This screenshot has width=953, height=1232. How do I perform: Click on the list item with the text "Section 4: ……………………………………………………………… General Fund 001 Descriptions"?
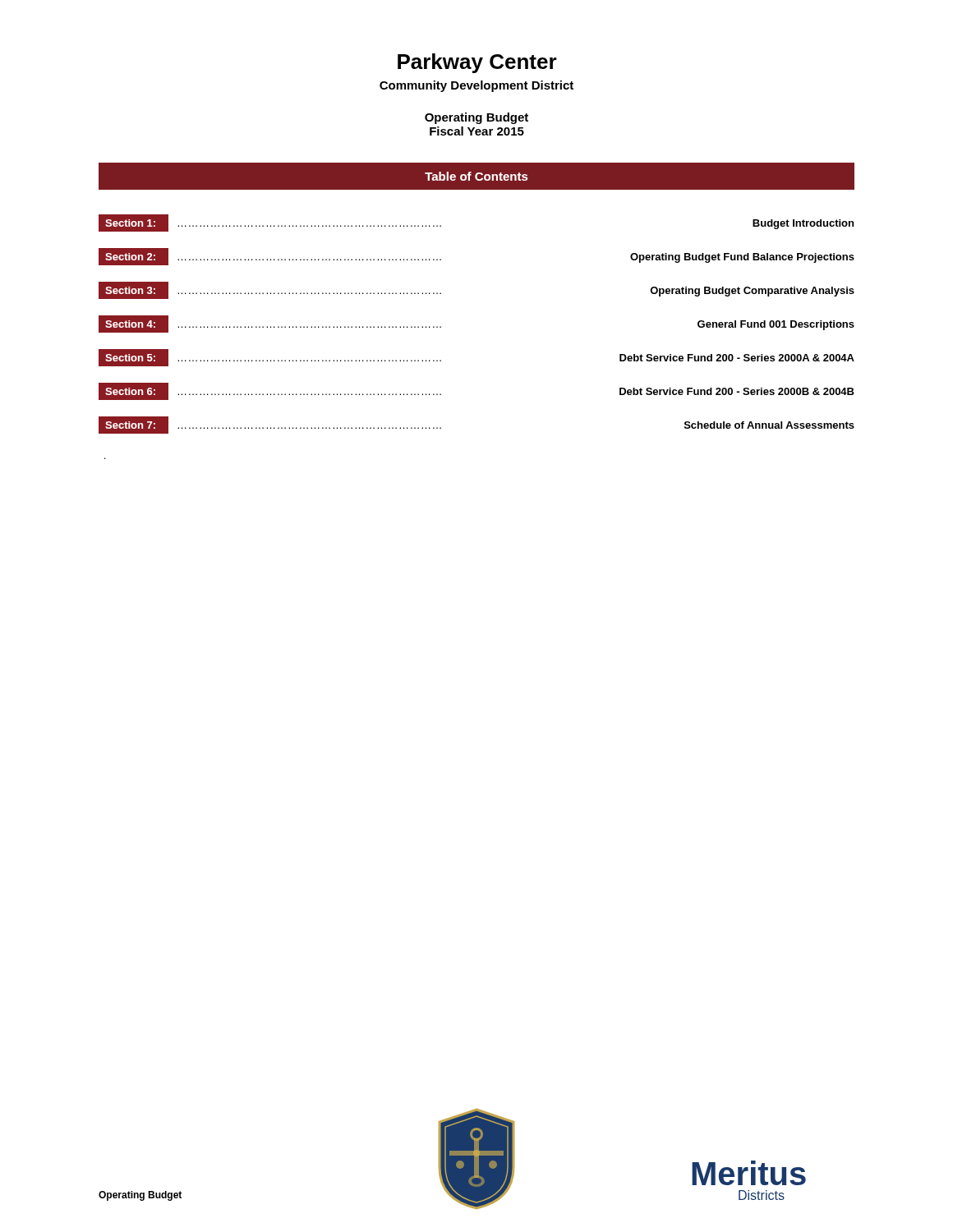[134, 324]
